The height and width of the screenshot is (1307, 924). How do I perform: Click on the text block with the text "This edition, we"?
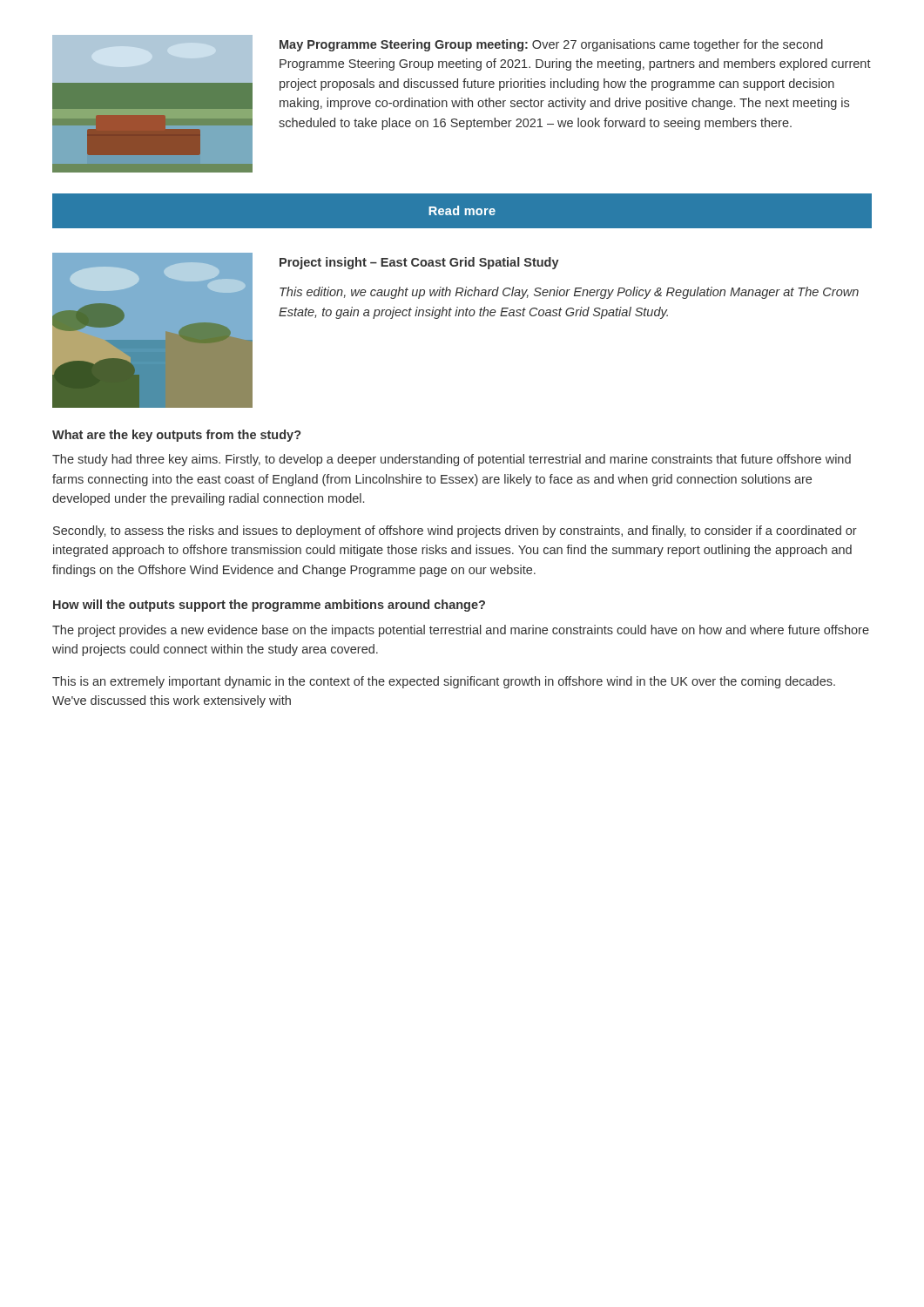coord(569,302)
